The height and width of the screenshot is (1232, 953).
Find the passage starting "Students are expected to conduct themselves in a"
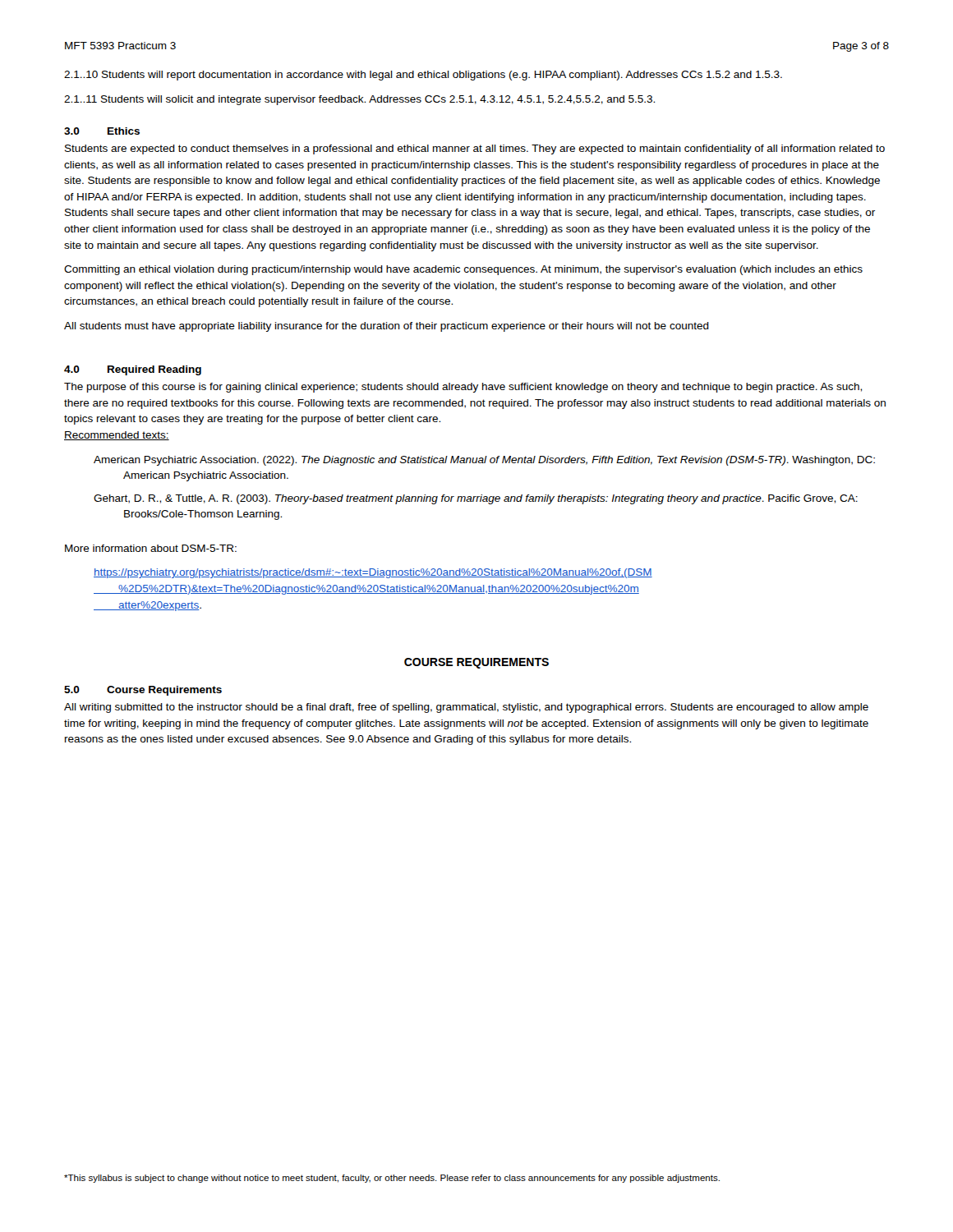click(x=475, y=197)
